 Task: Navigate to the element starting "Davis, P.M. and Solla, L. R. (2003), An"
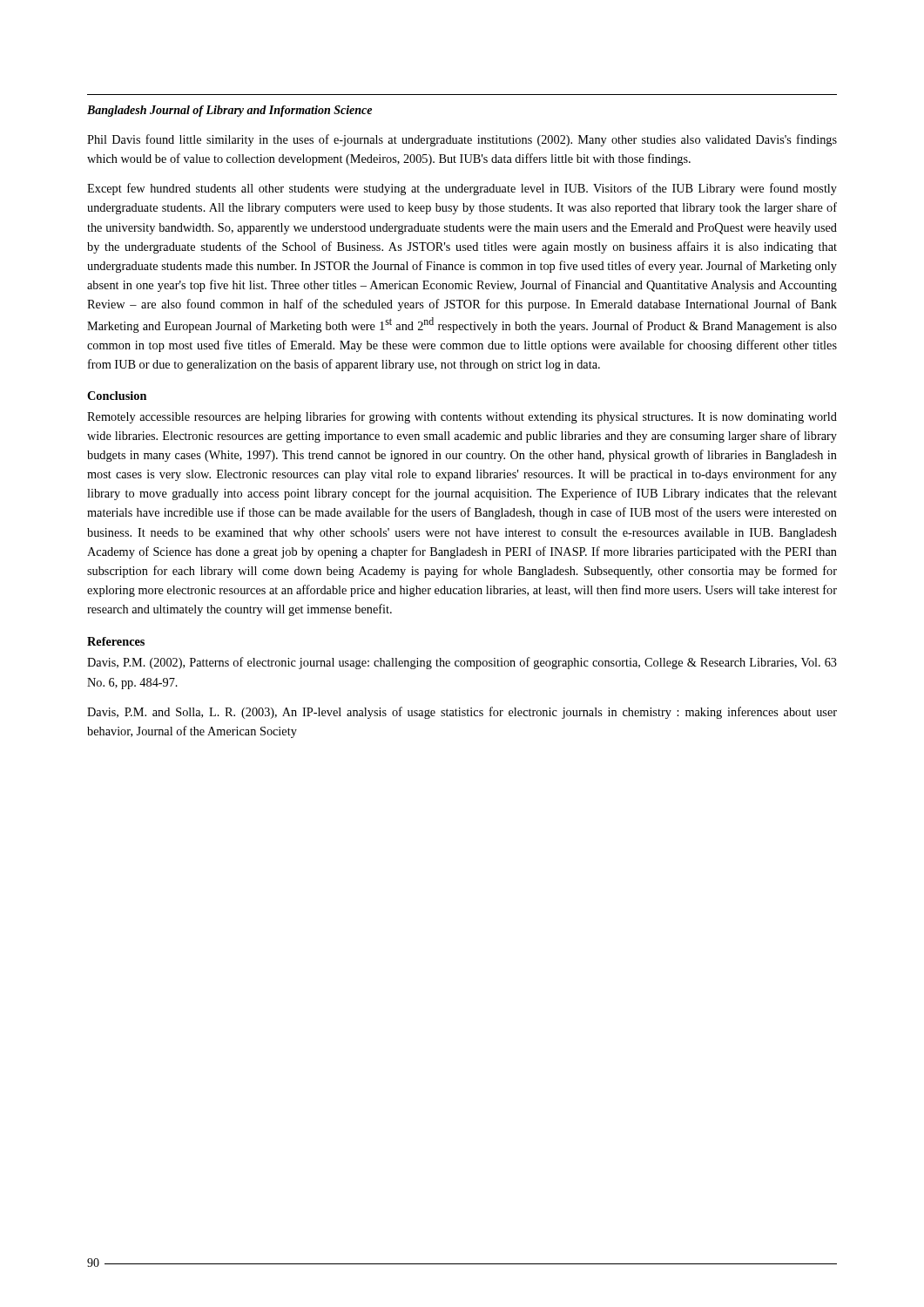pyautogui.click(x=462, y=721)
